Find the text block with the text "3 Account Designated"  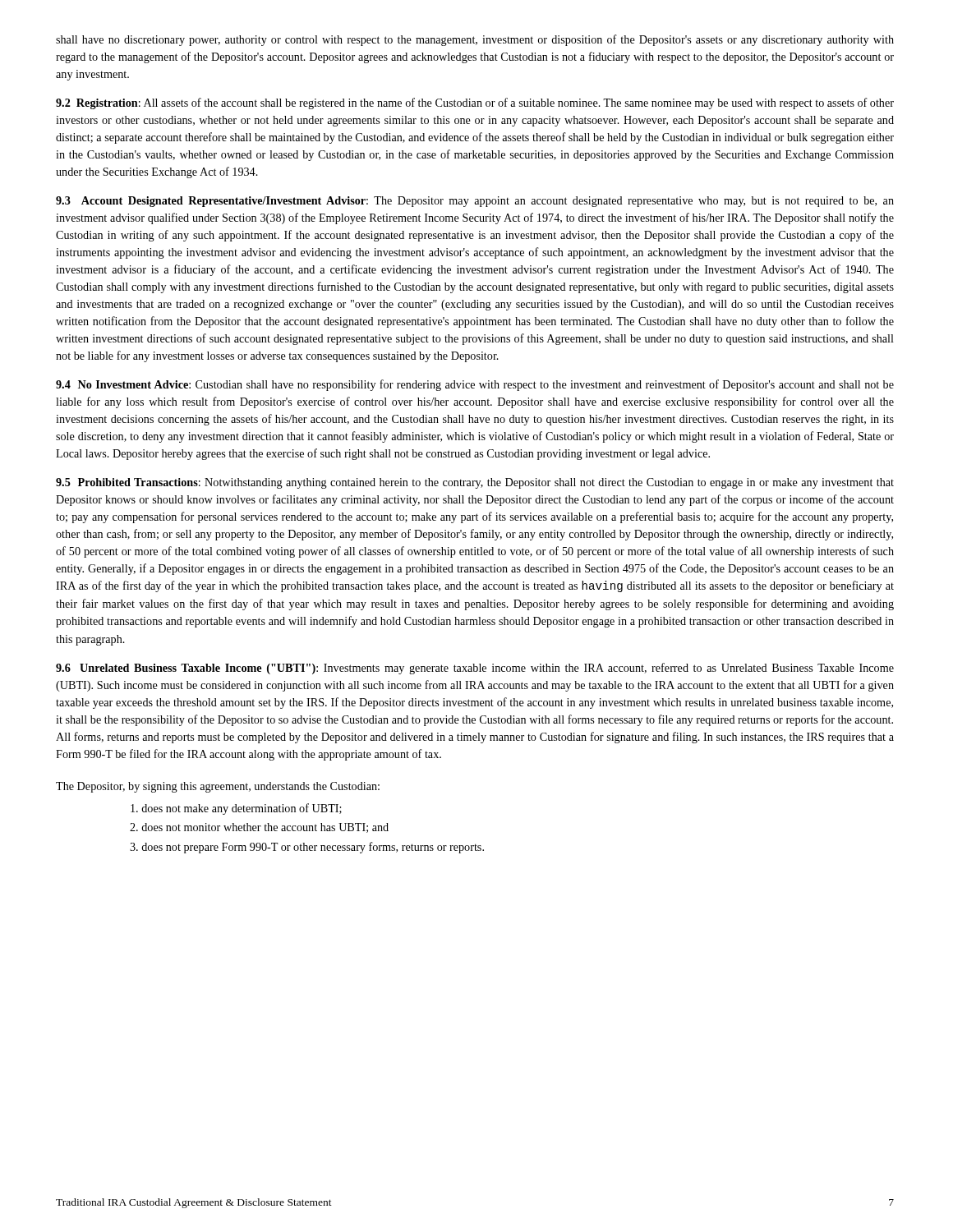coord(475,278)
